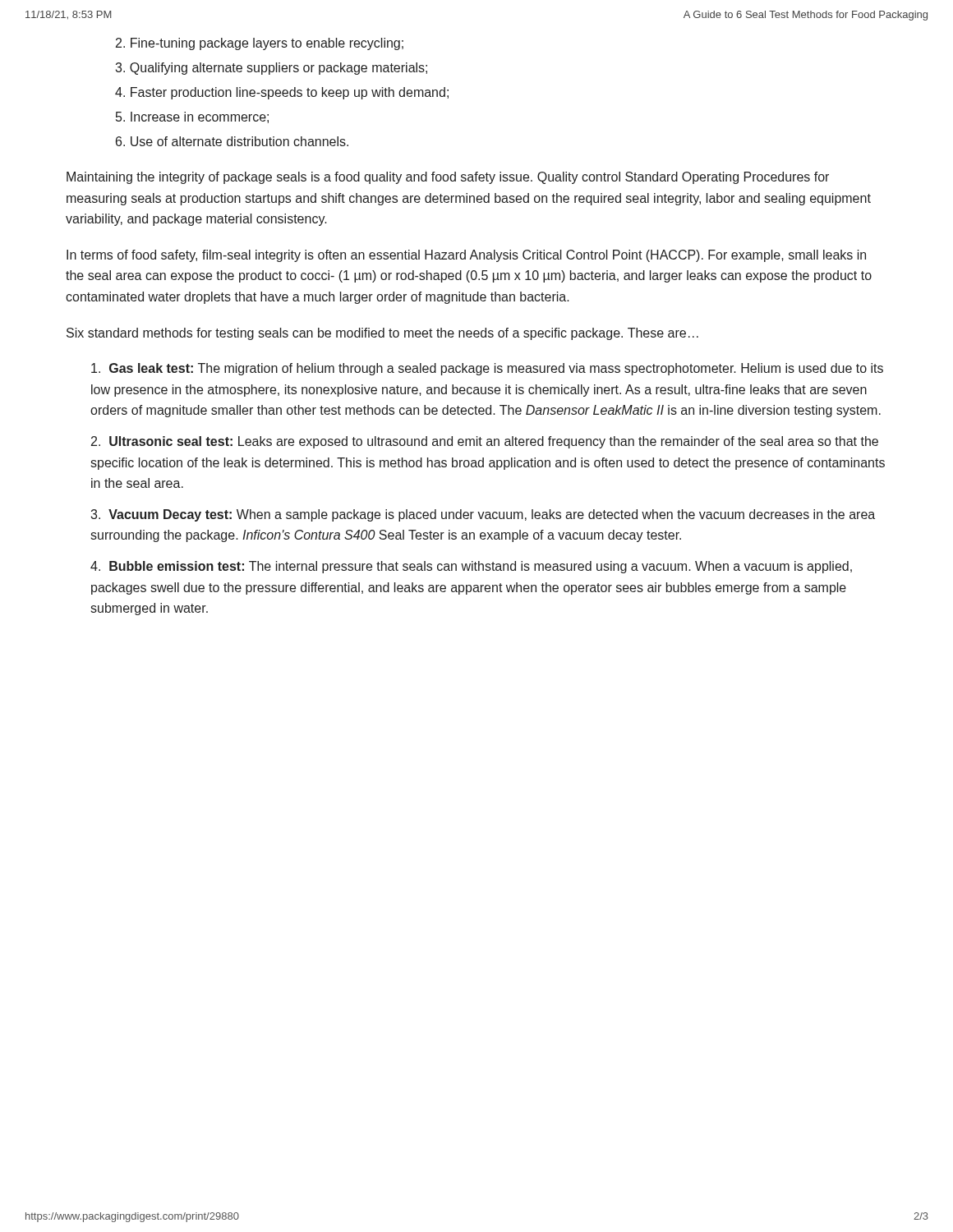
Task: Find the block starting "4. Bubble emission test:"
Action: tap(489, 588)
